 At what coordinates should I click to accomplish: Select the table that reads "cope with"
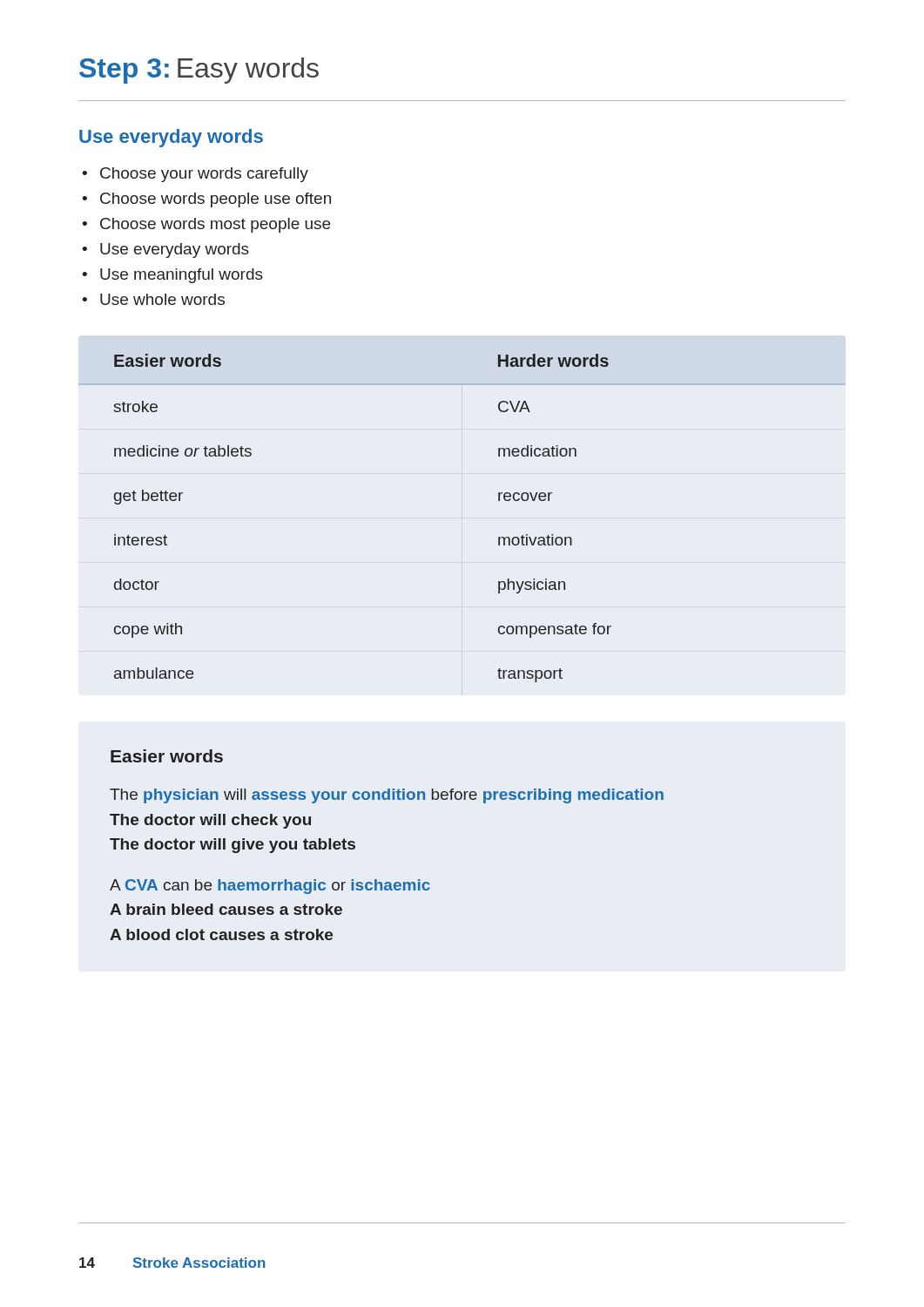462,515
